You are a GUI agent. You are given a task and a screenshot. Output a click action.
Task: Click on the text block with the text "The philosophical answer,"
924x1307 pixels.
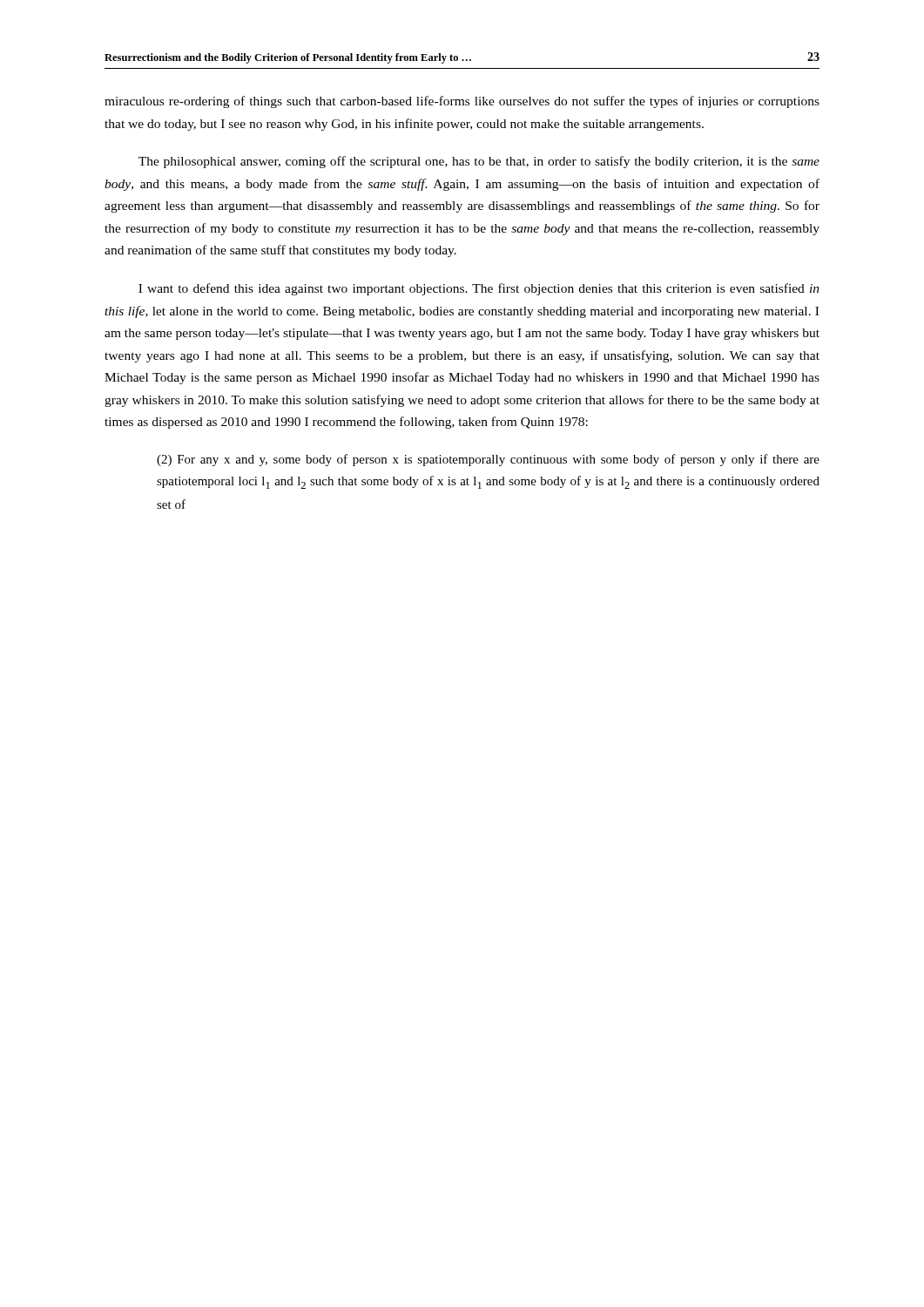pos(462,205)
